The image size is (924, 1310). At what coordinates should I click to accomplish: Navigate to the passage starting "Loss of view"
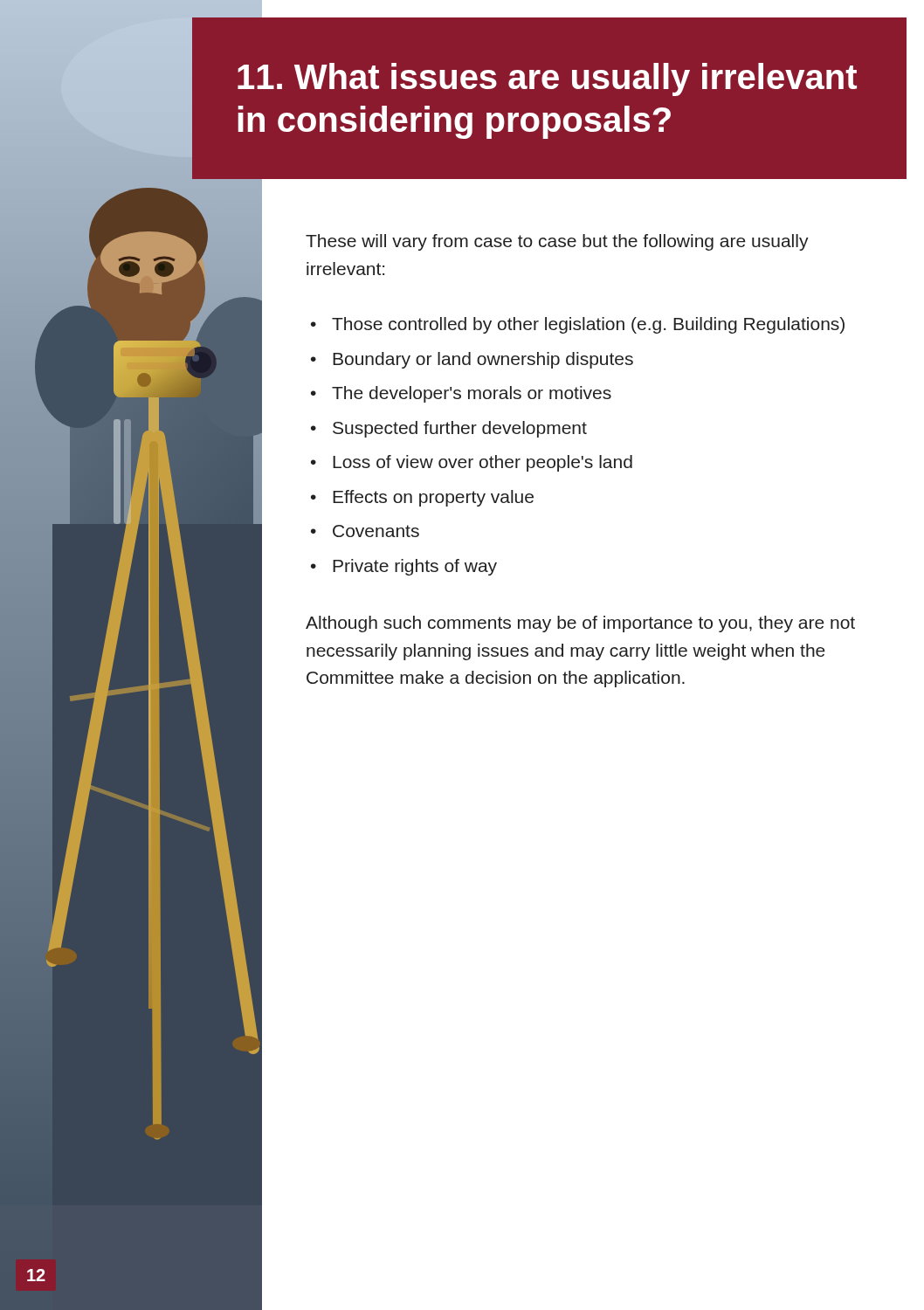[483, 462]
